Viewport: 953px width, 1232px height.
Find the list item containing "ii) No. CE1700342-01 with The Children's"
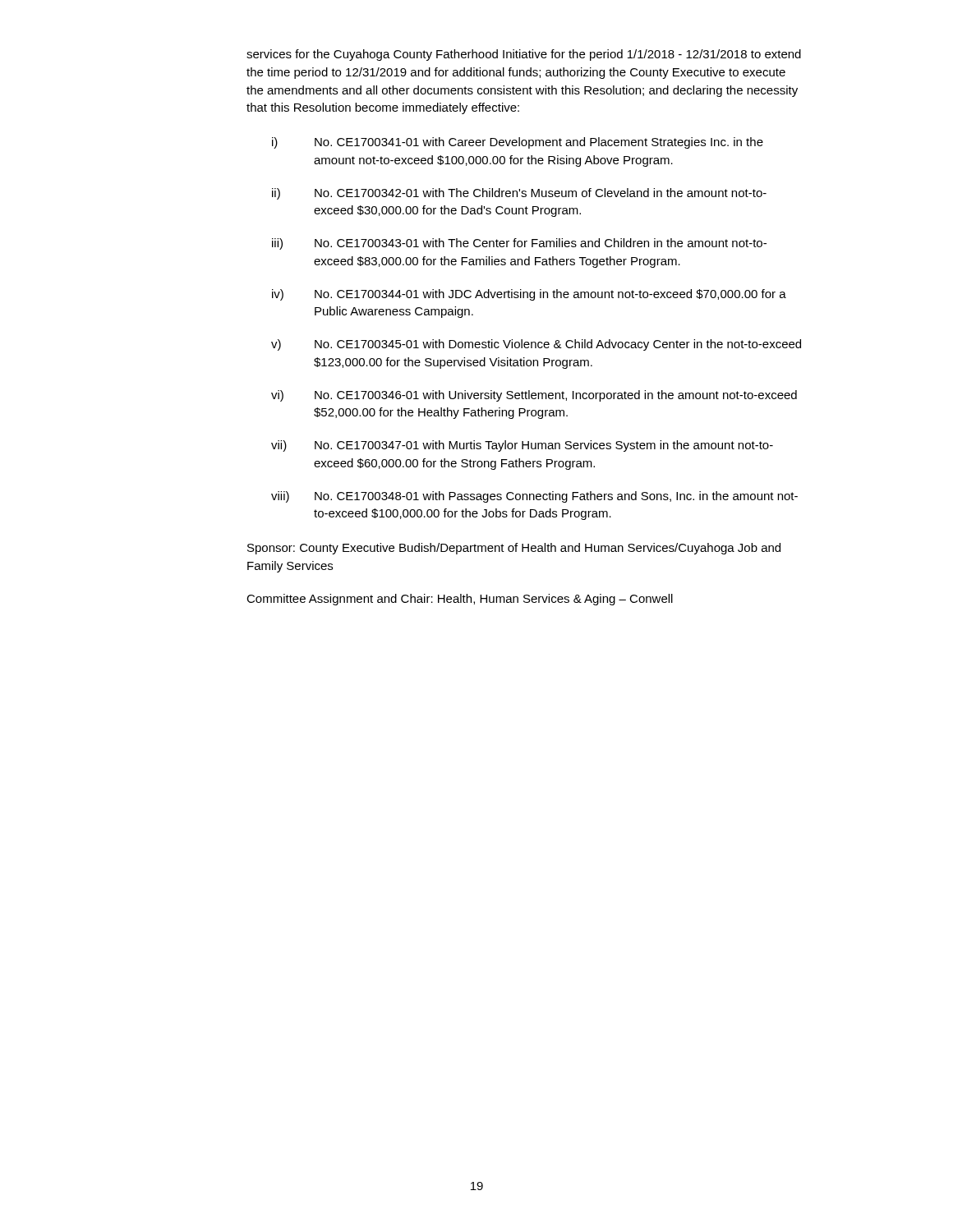tap(538, 201)
